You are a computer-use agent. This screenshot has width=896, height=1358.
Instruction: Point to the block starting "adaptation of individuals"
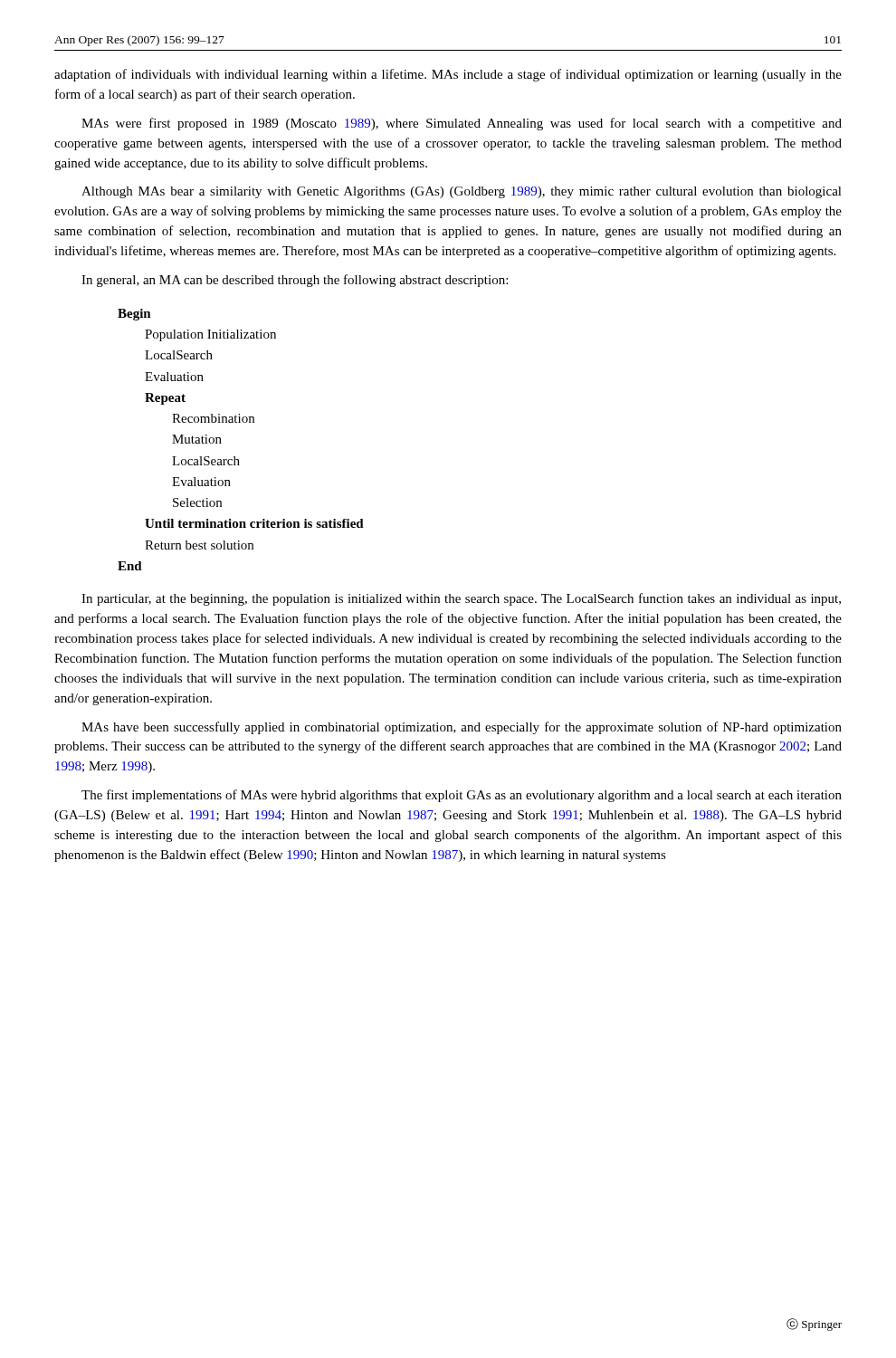pos(448,84)
